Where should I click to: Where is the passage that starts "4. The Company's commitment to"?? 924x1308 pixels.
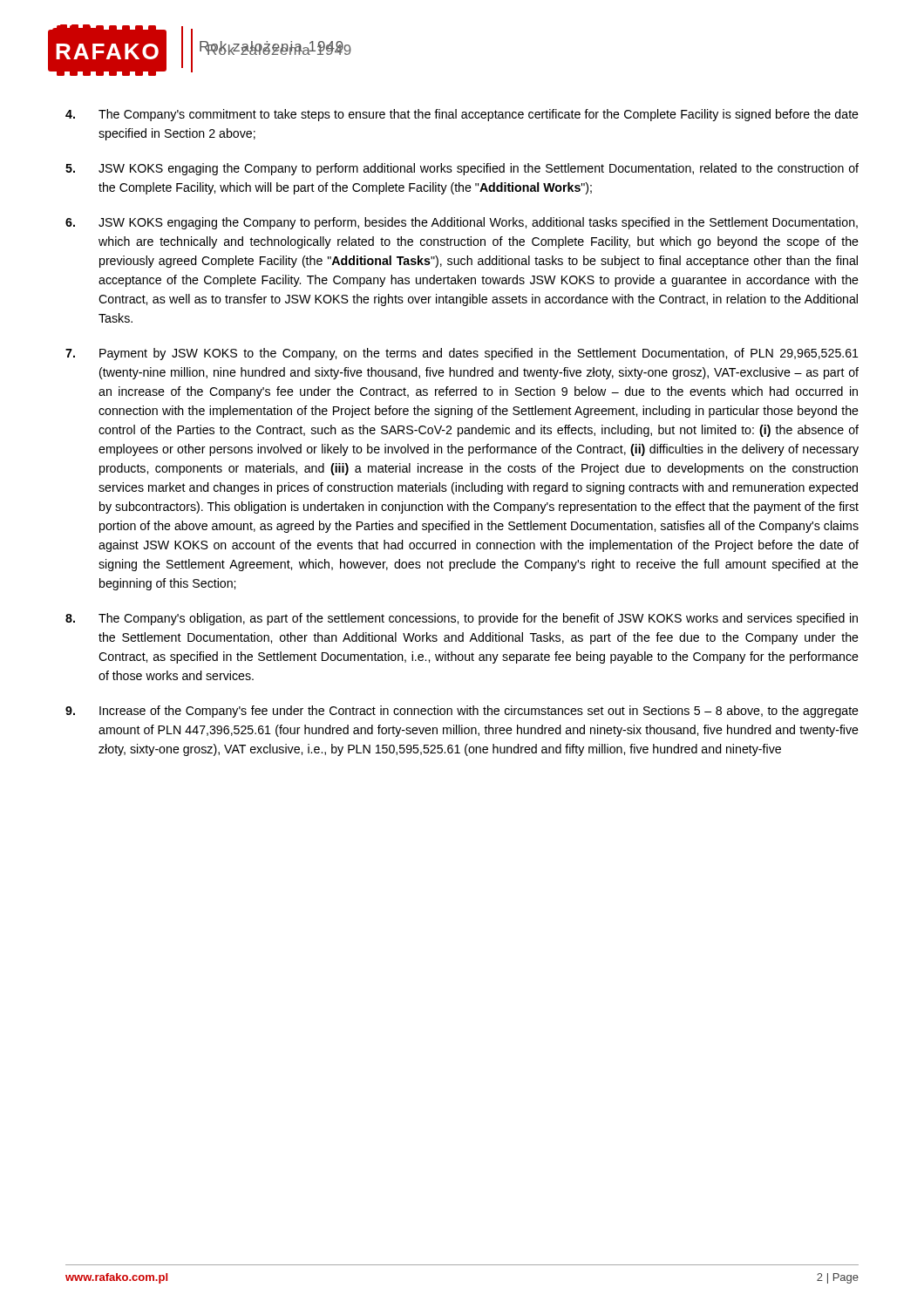(x=462, y=124)
